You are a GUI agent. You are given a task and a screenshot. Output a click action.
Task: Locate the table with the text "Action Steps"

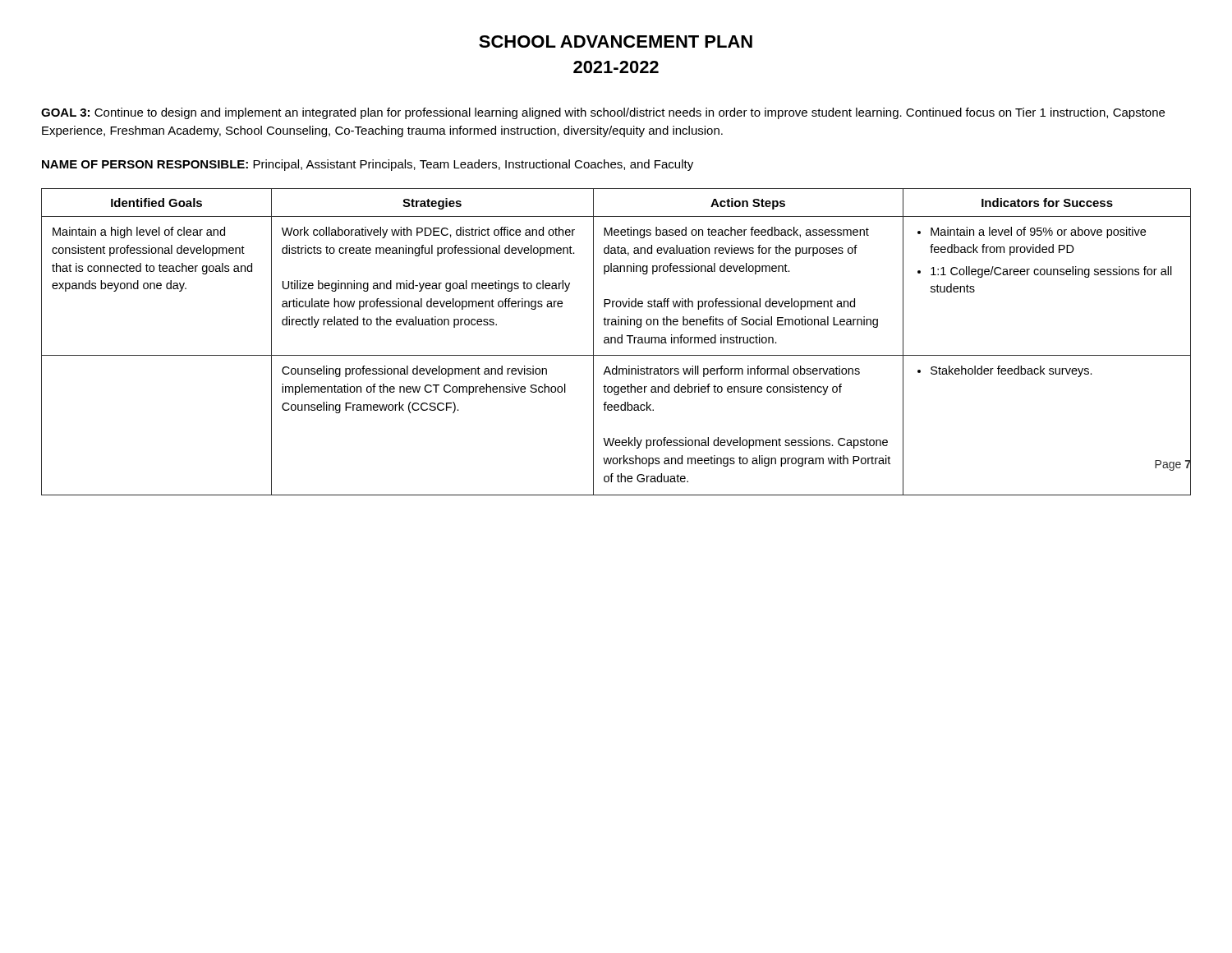[616, 342]
